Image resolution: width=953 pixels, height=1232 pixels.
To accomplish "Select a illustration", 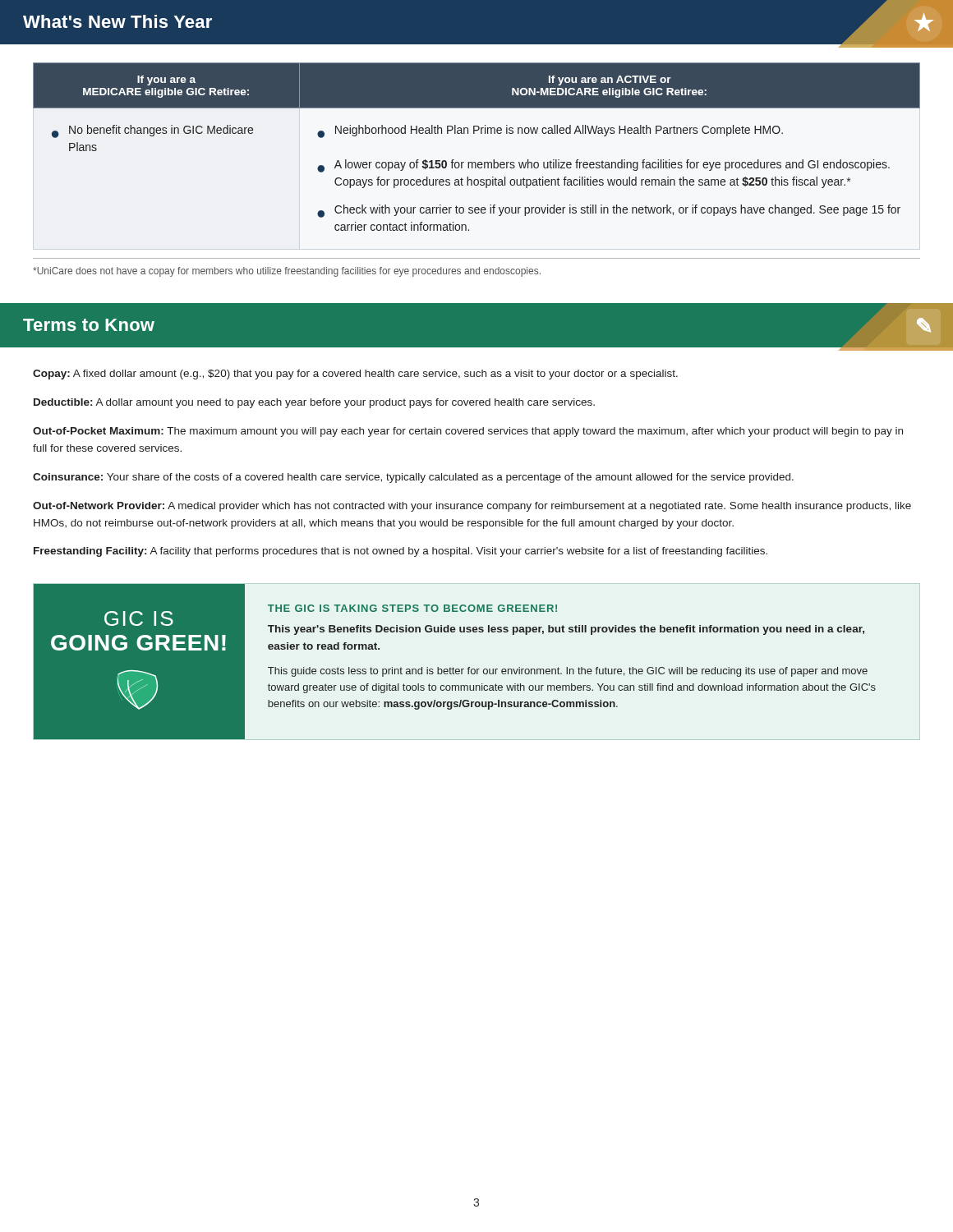I will point(139,692).
